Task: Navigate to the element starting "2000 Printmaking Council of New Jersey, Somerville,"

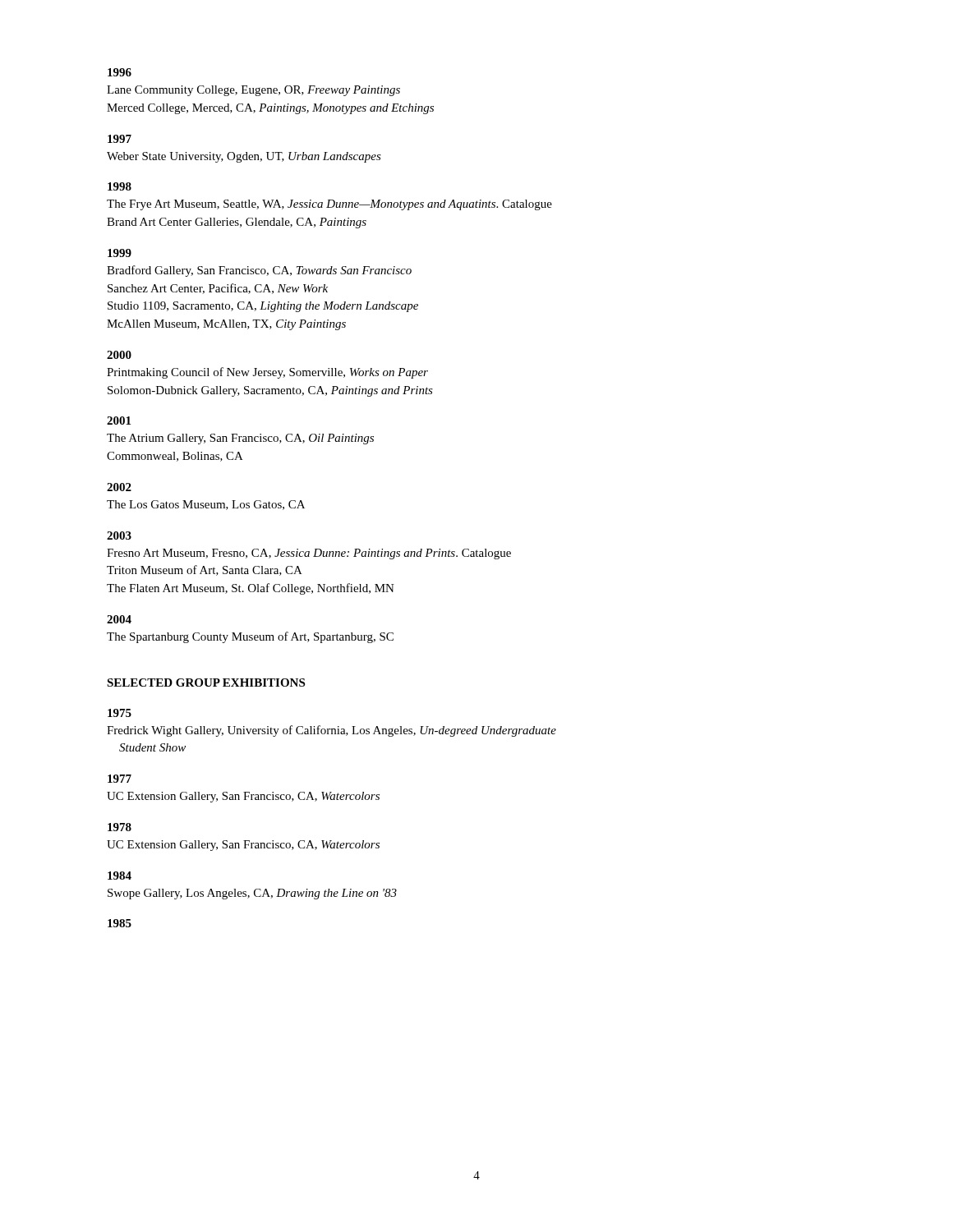Action: pyautogui.click(x=119, y=355)
